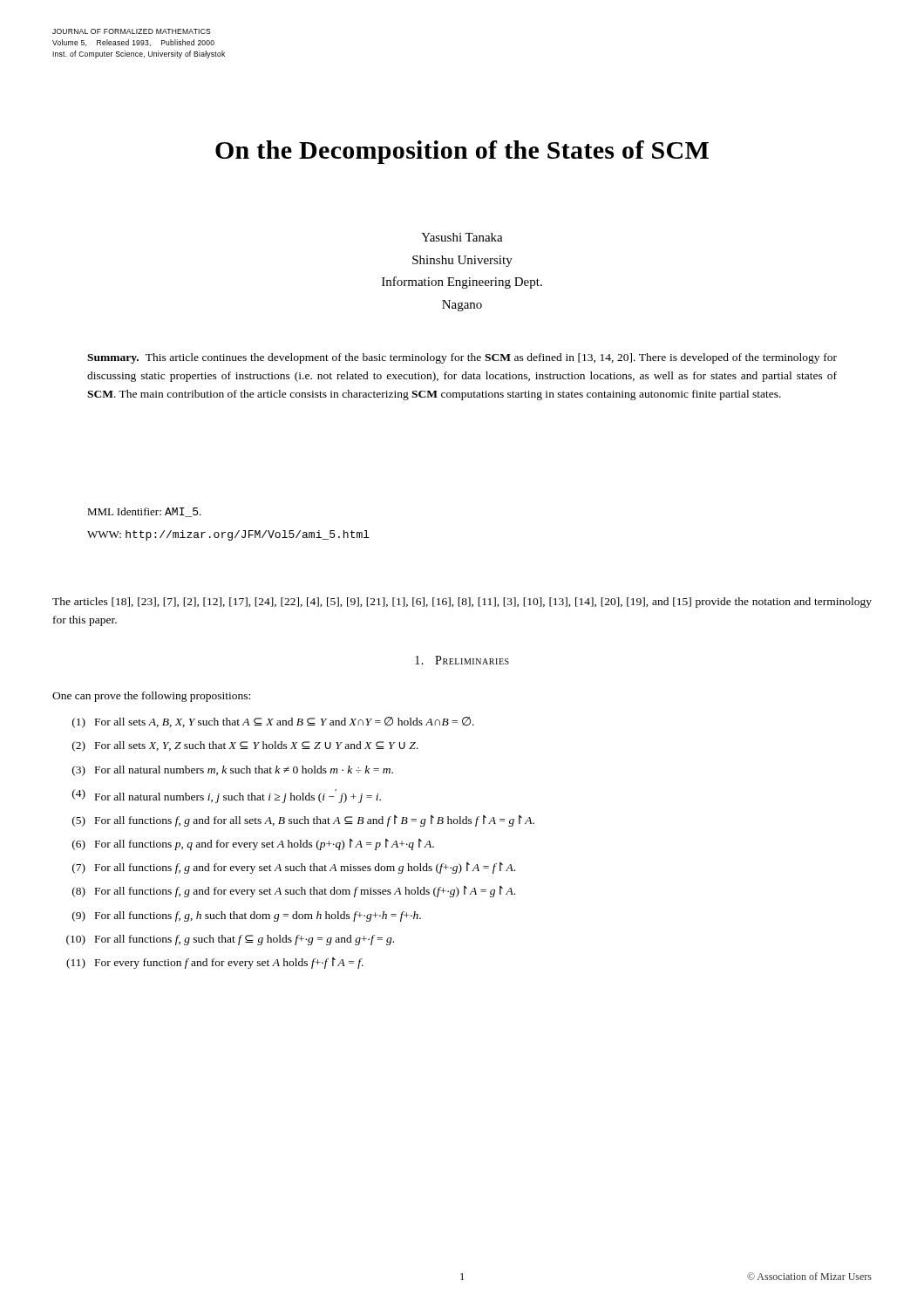Locate the block starting "(2) For all sets X, Y, Z such"
This screenshot has height=1308, width=924.
(x=245, y=746)
